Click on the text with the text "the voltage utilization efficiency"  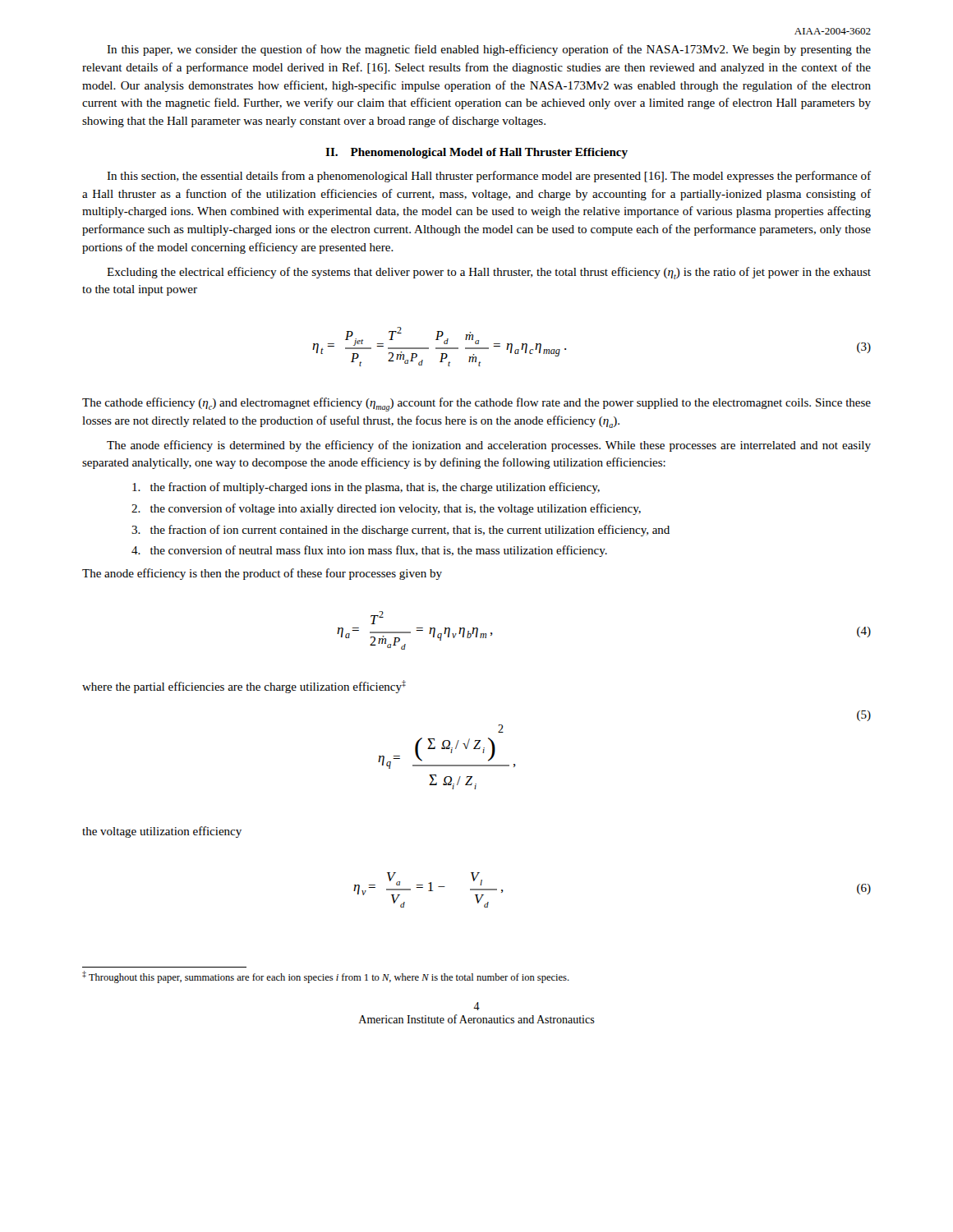tap(162, 831)
